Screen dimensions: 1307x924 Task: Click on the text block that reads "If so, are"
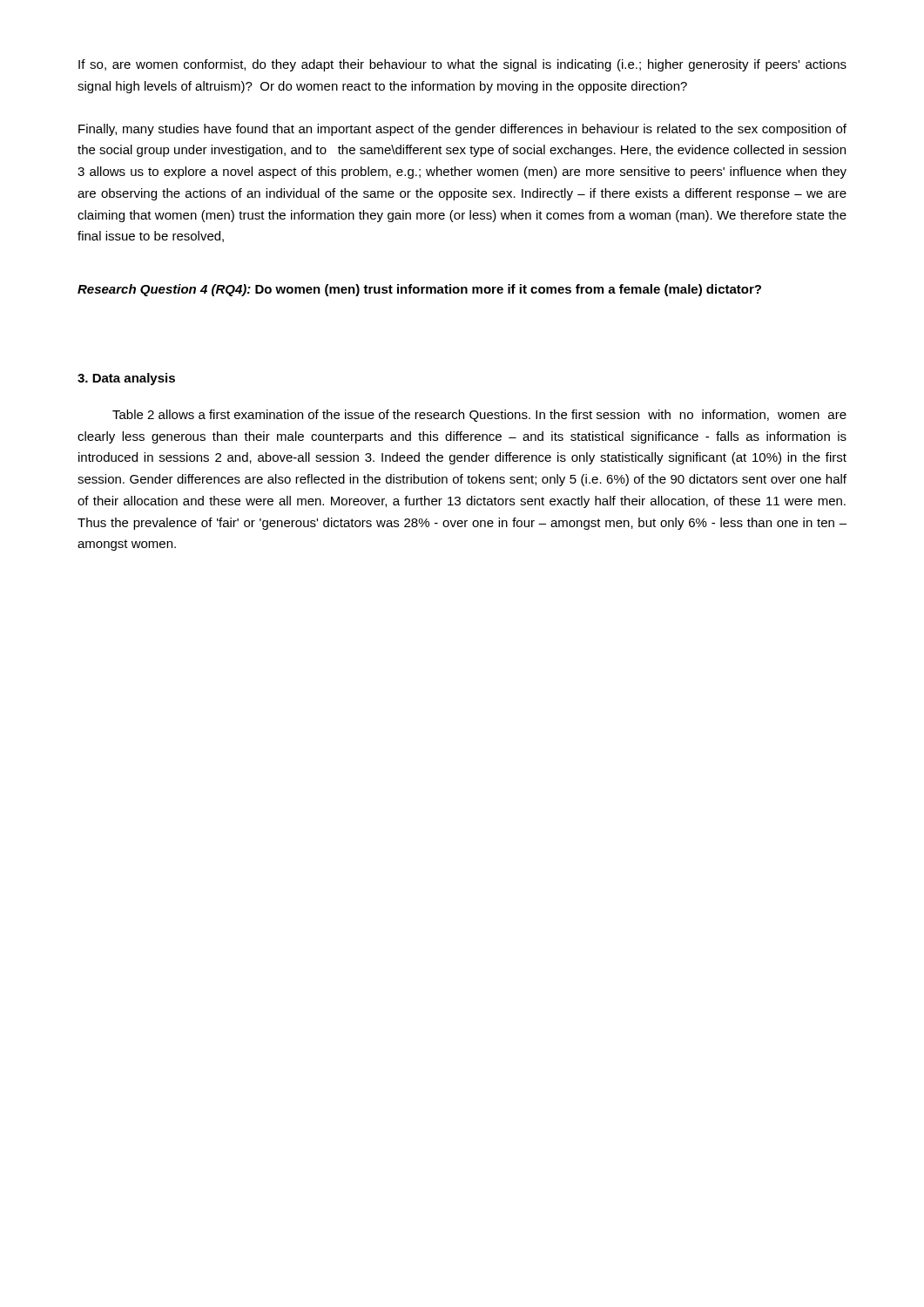click(462, 75)
